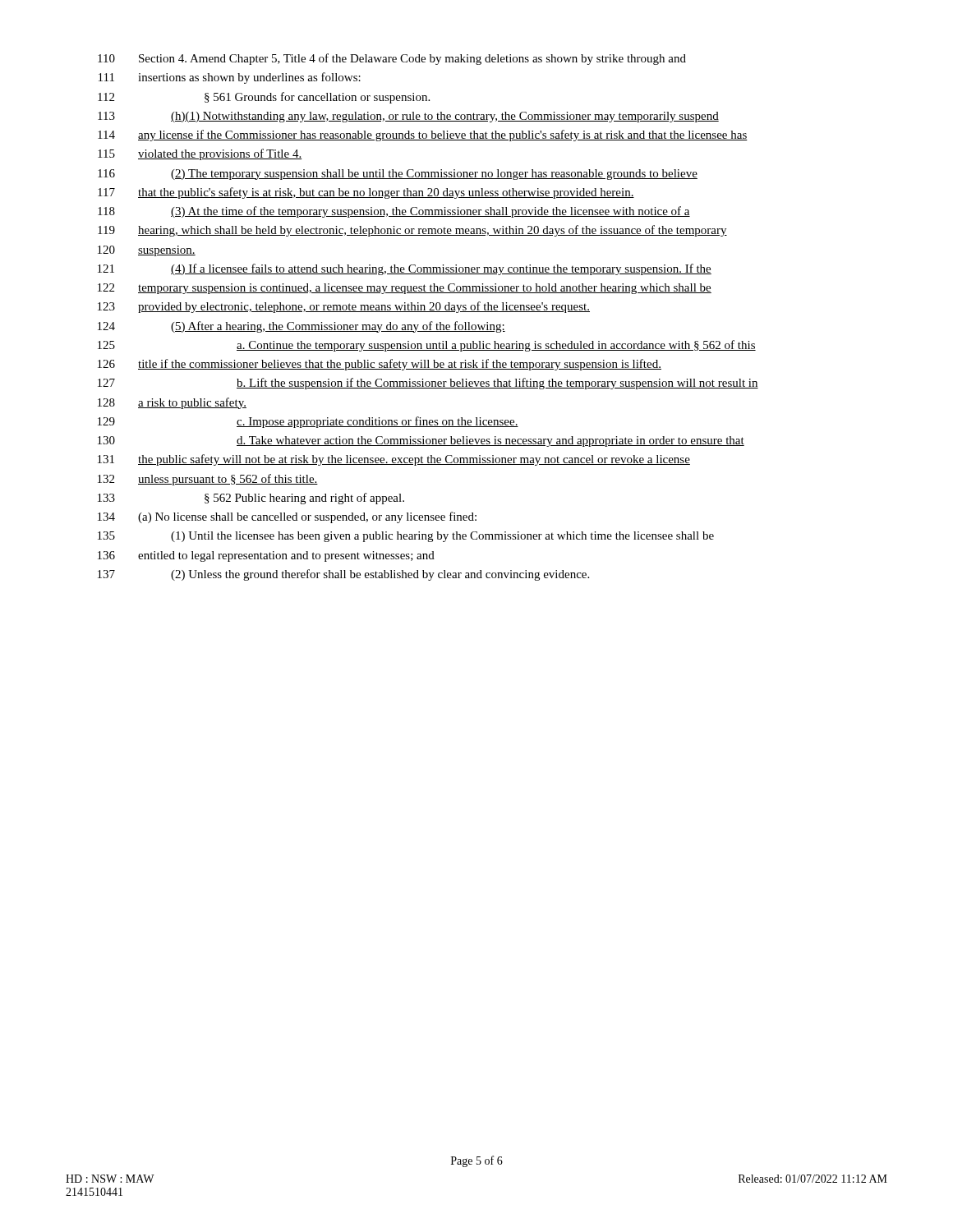Locate the list item that says "130 d. Take"

(476, 441)
